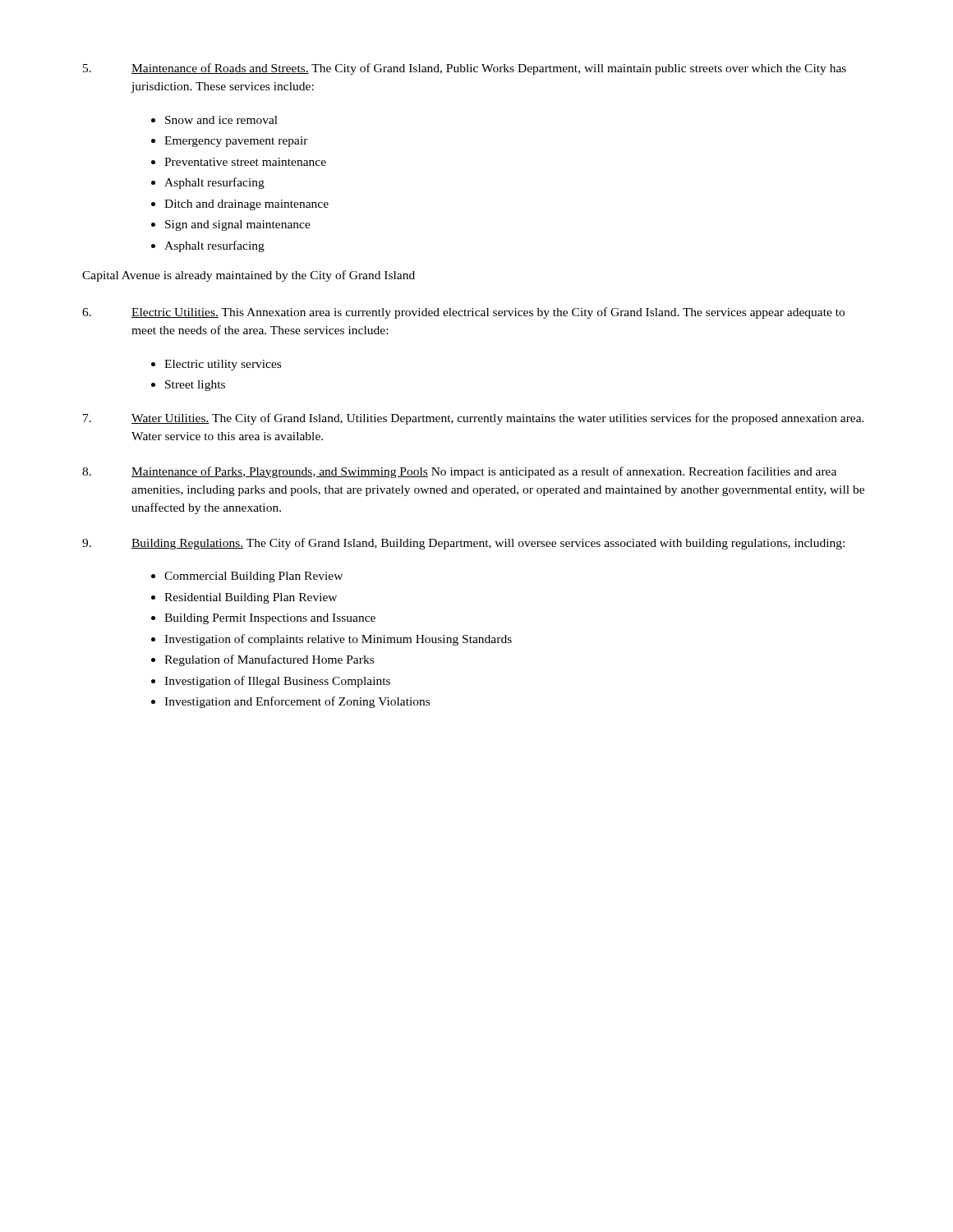Find the list item with the text "Sign and signal maintenance"
Viewport: 953px width, 1232px height.
(231, 225)
